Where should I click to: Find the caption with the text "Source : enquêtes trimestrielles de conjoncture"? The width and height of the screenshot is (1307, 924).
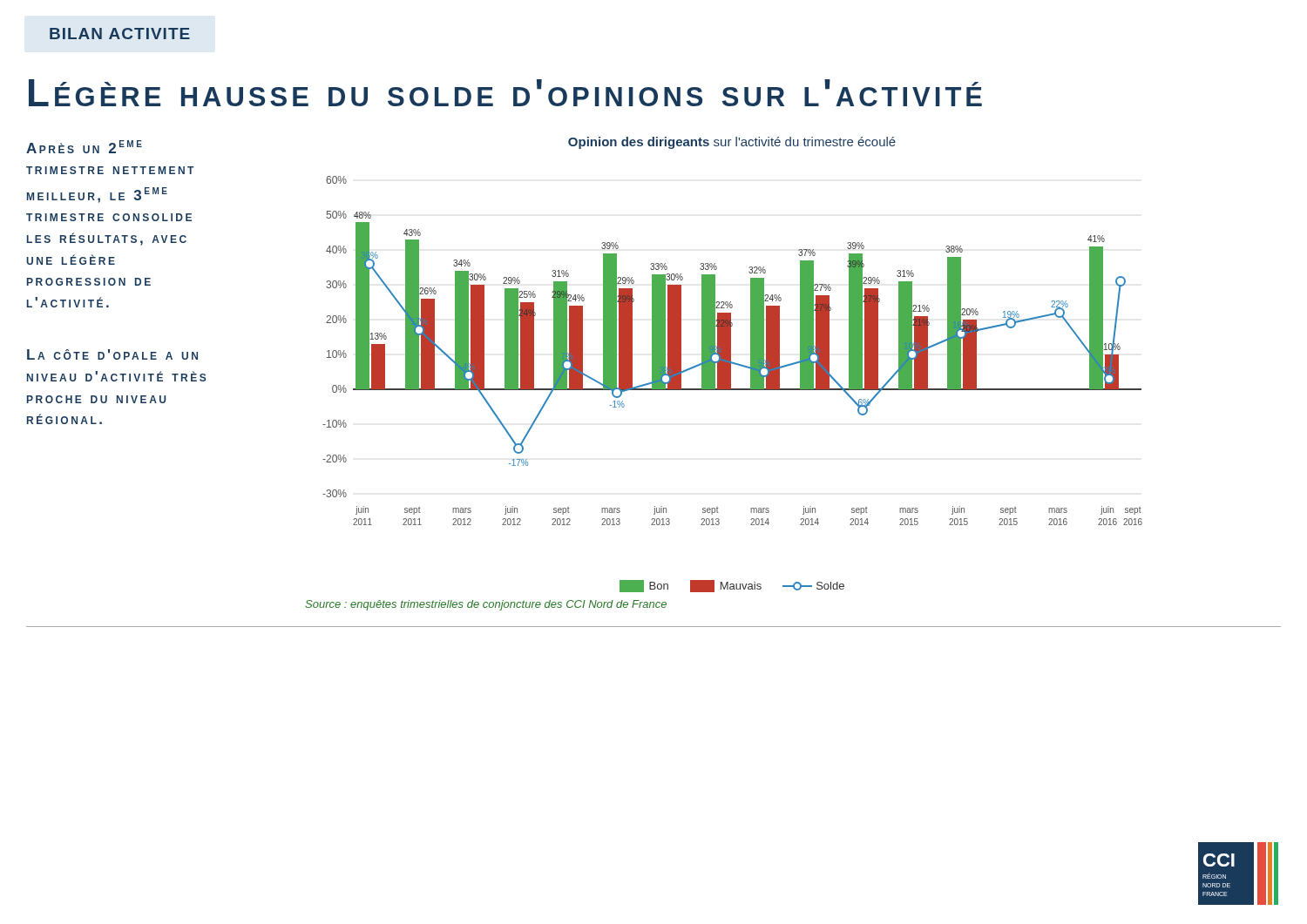coord(486,604)
